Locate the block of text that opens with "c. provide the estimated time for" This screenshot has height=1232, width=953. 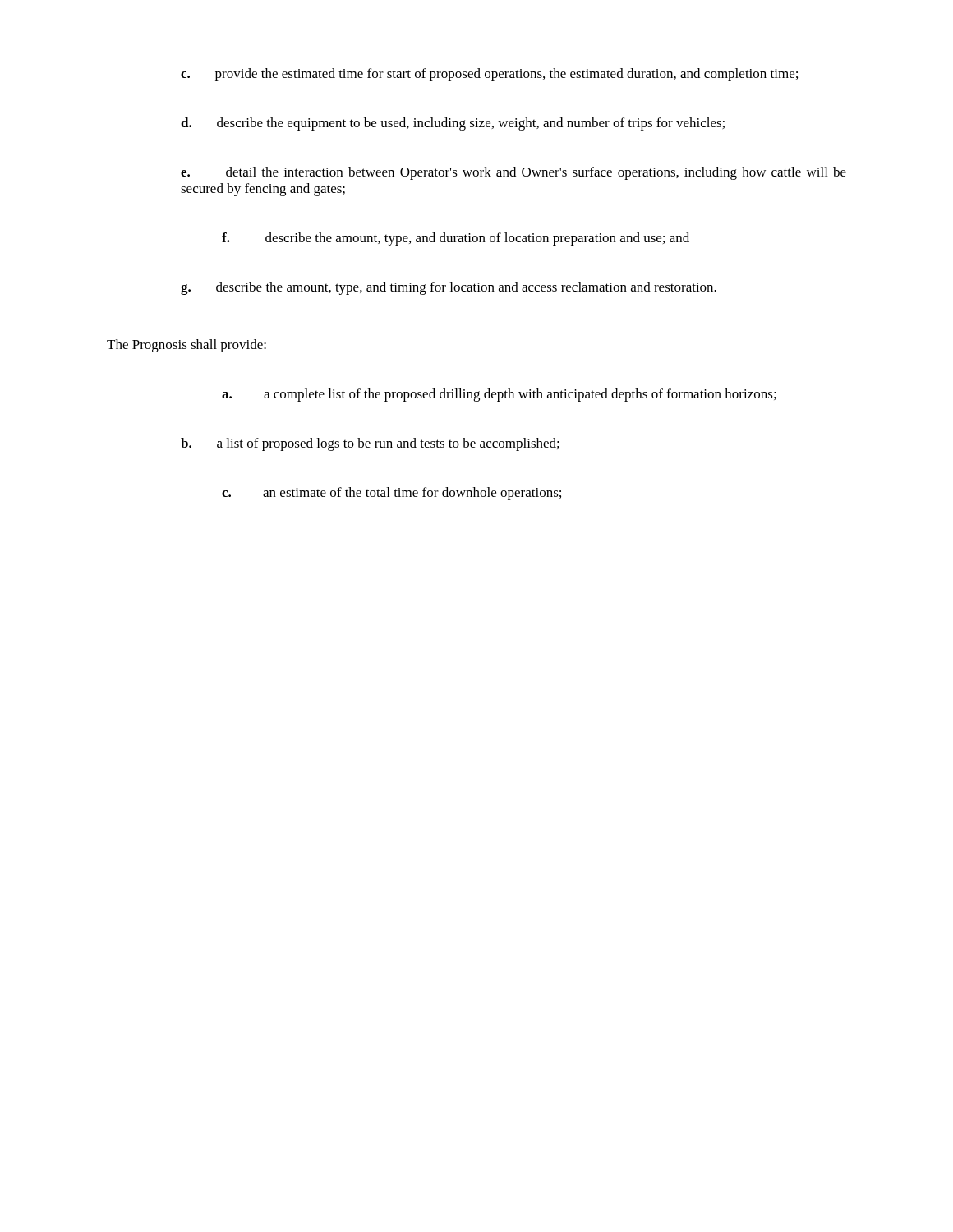tap(490, 73)
